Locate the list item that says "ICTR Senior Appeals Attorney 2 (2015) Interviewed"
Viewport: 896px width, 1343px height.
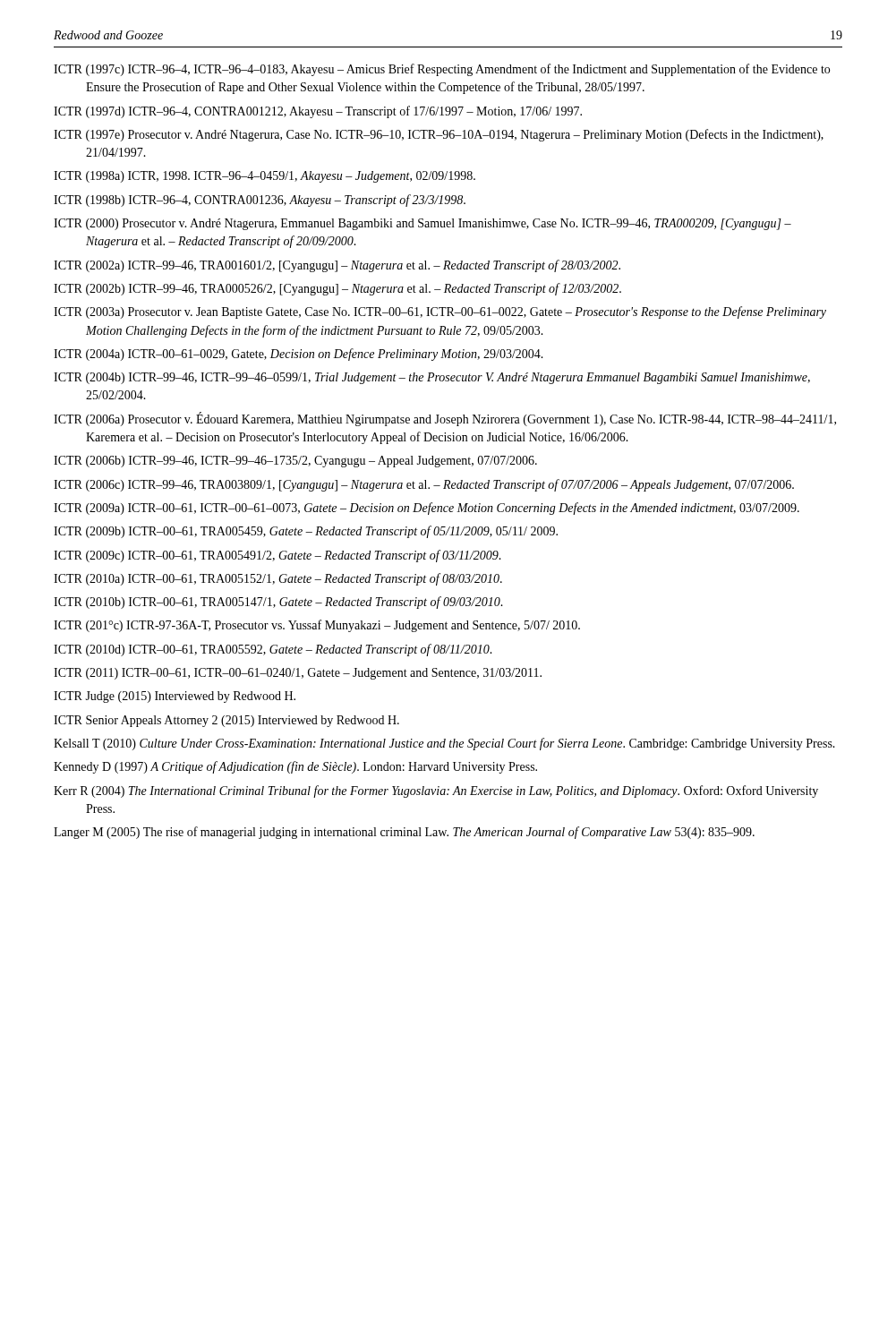[x=227, y=720]
